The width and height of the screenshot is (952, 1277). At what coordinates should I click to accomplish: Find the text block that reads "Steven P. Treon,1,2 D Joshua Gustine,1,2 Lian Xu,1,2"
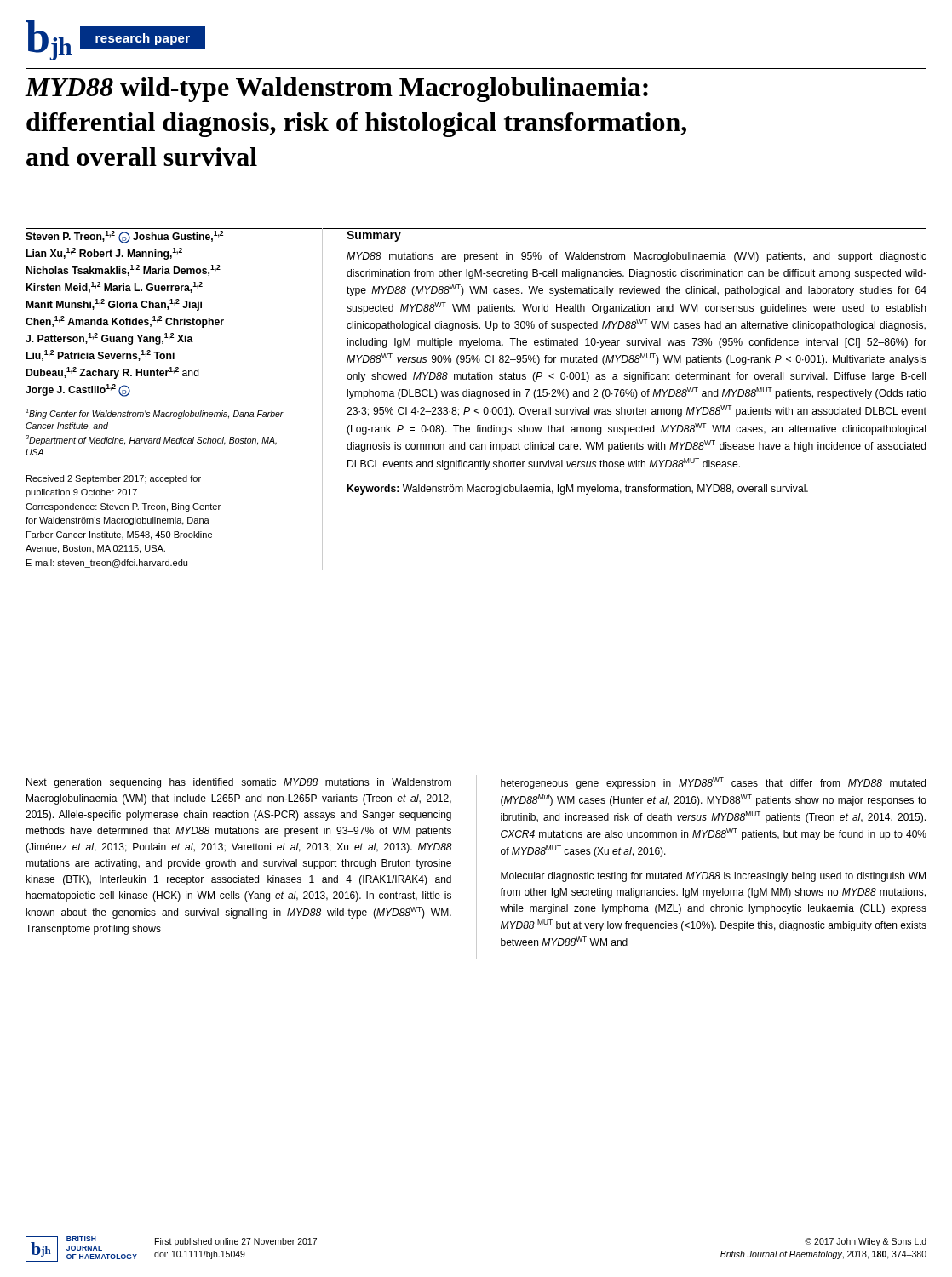[x=125, y=313]
